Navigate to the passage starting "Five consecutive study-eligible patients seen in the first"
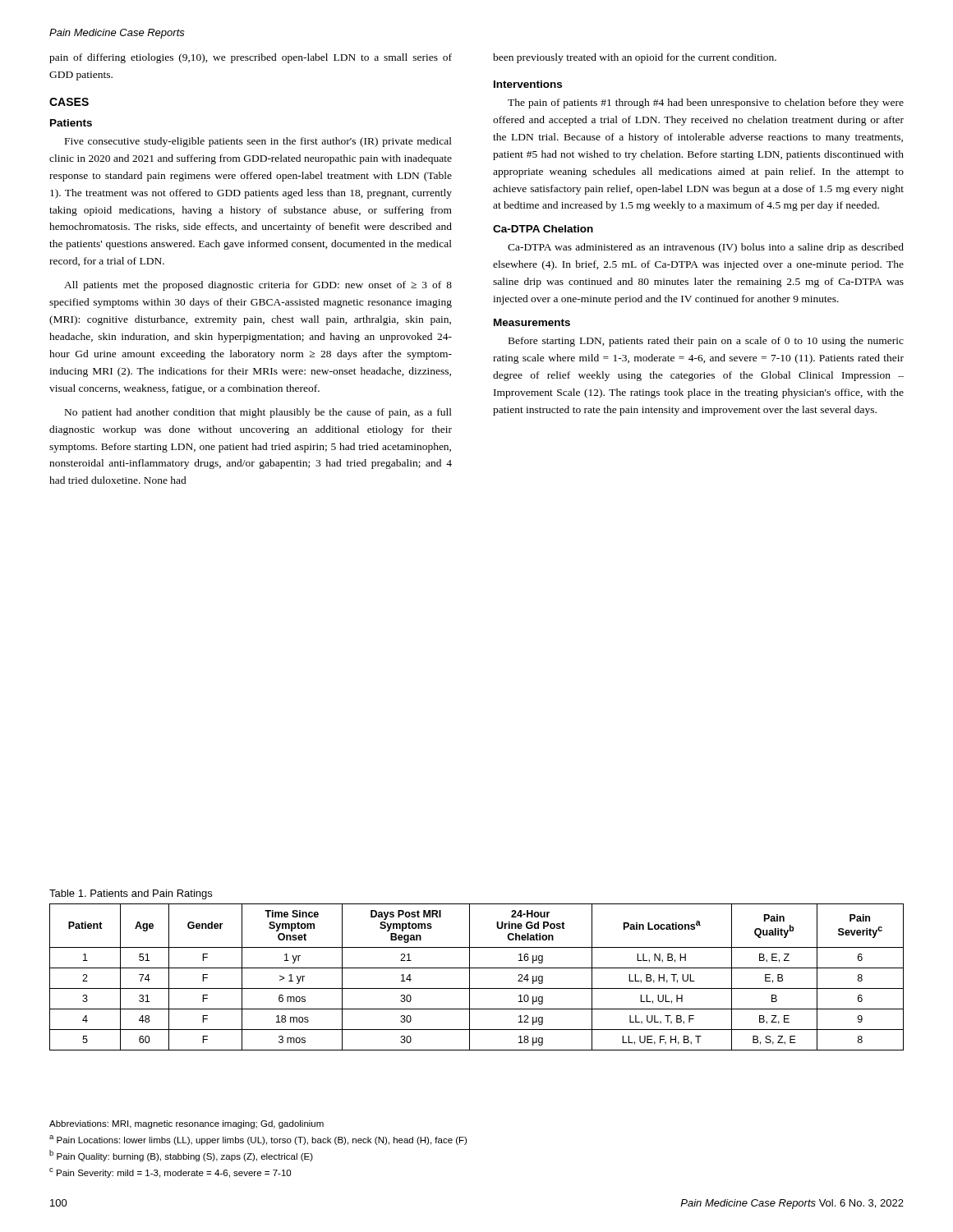The height and width of the screenshot is (1232, 953). pos(251,311)
